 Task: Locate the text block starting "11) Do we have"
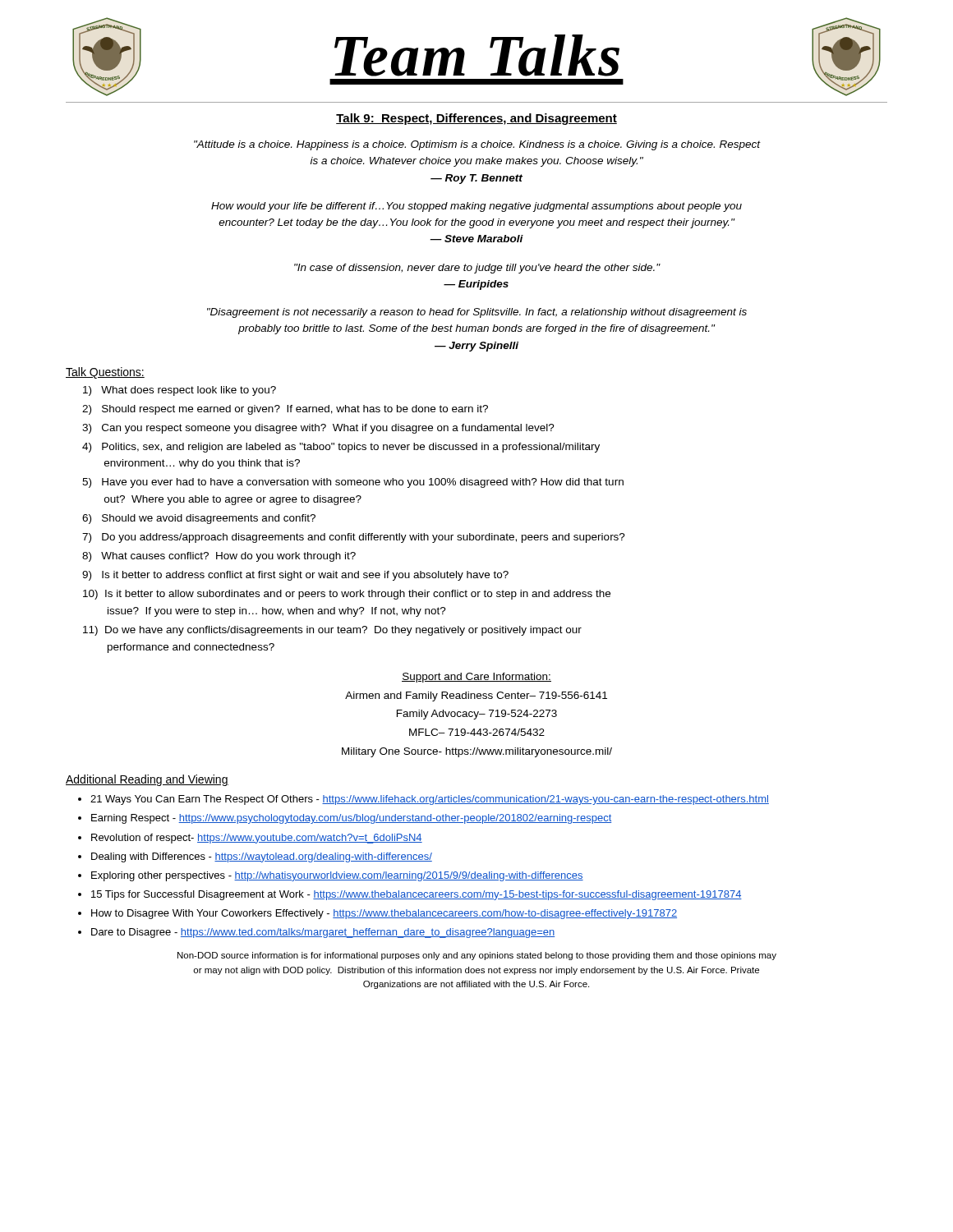coord(332,638)
